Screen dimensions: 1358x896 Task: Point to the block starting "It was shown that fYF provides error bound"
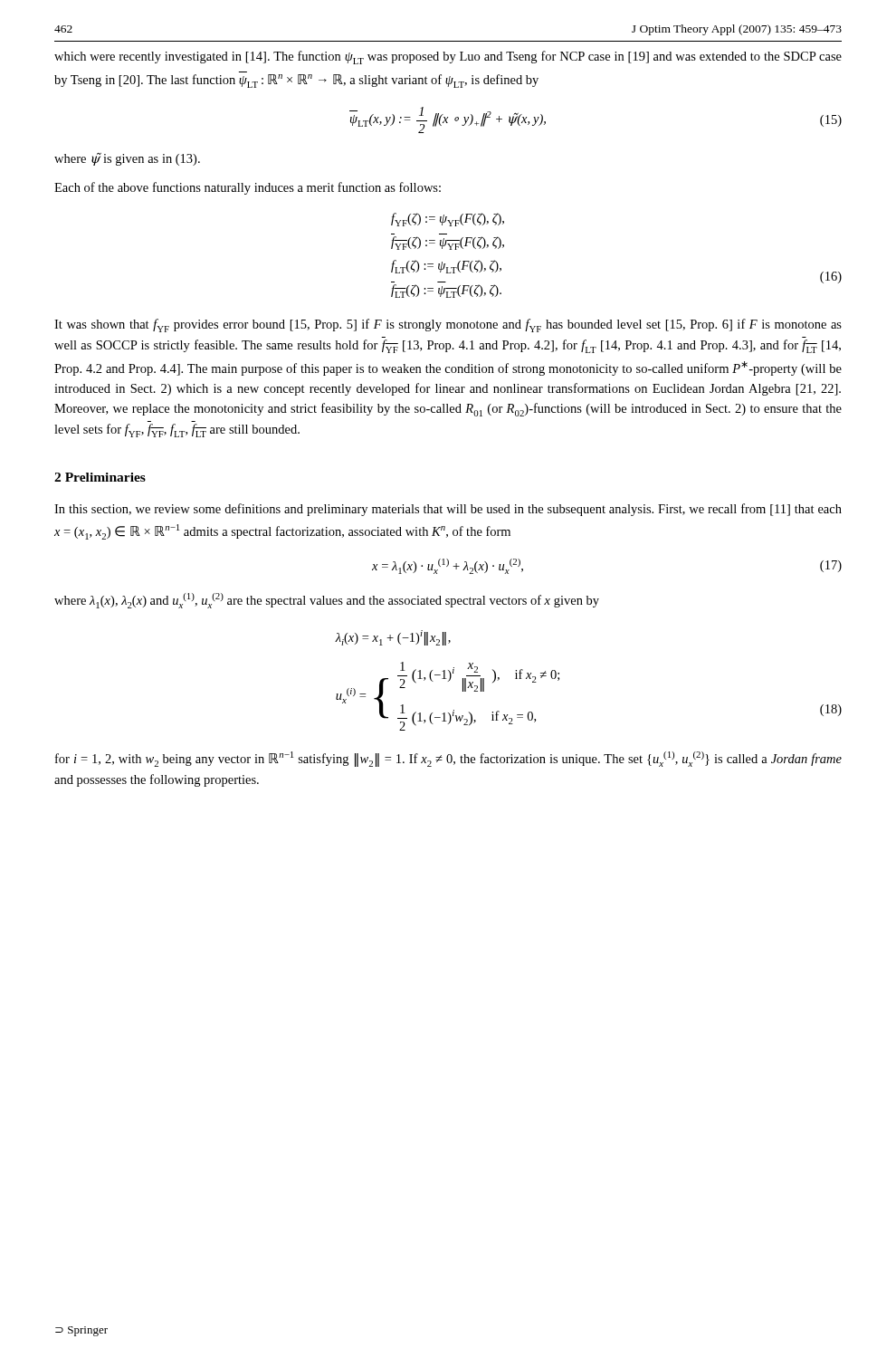(x=448, y=378)
